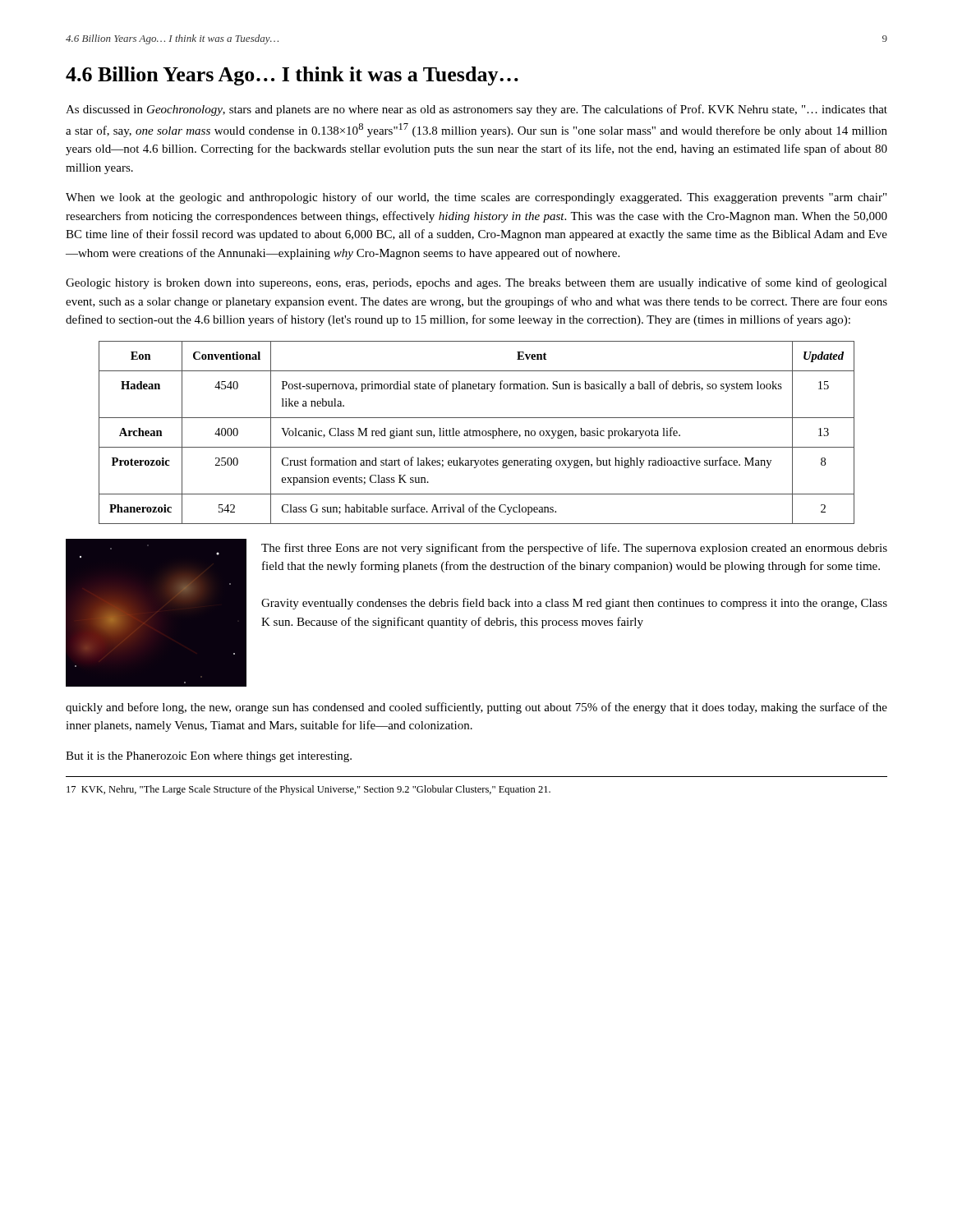Select the text block that reads "The first three Eons are not very"

pyautogui.click(x=574, y=549)
